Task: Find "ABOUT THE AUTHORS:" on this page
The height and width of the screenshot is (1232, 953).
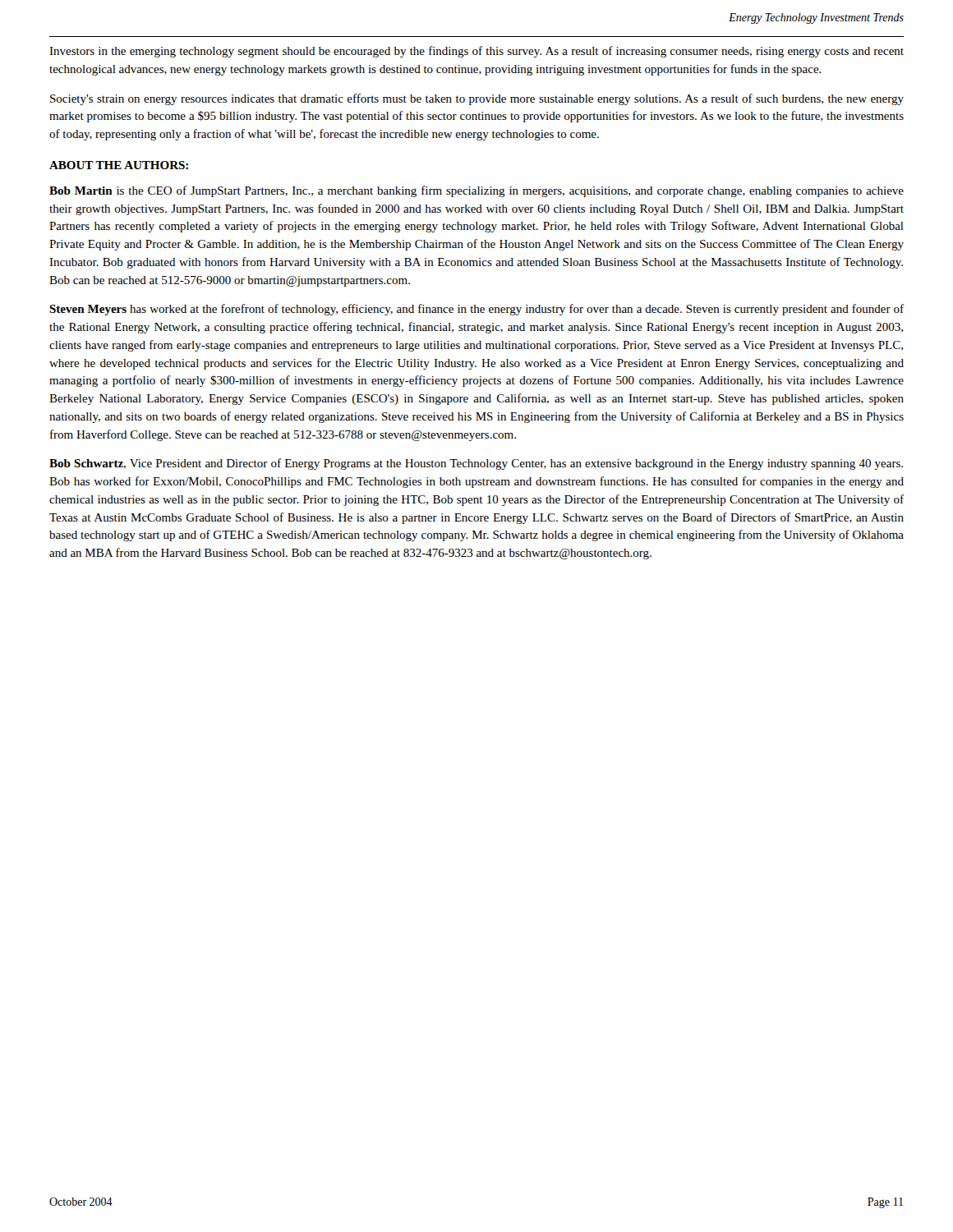Action: (x=119, y=165)
